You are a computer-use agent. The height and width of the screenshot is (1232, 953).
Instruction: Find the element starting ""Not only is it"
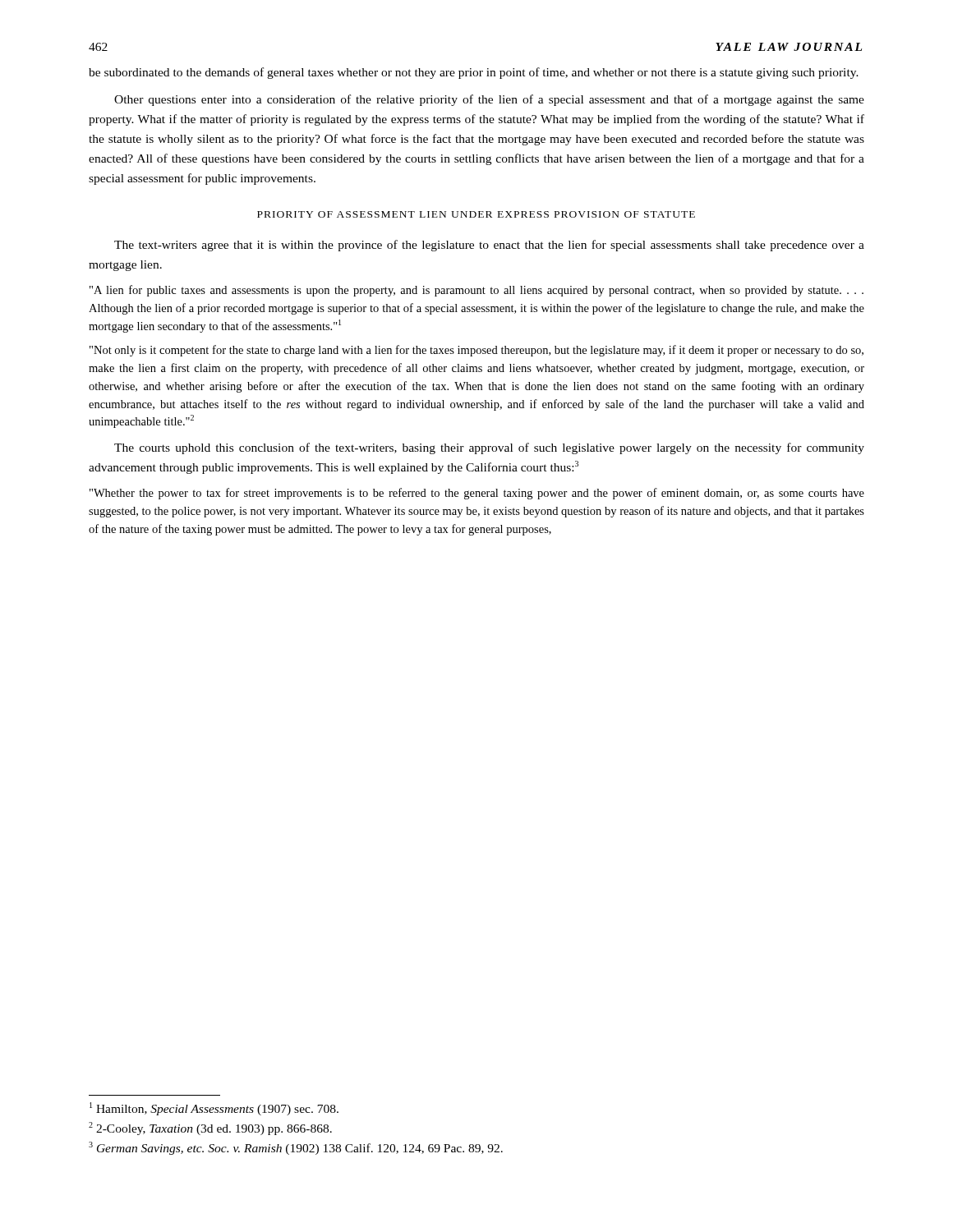click(476, 387)
